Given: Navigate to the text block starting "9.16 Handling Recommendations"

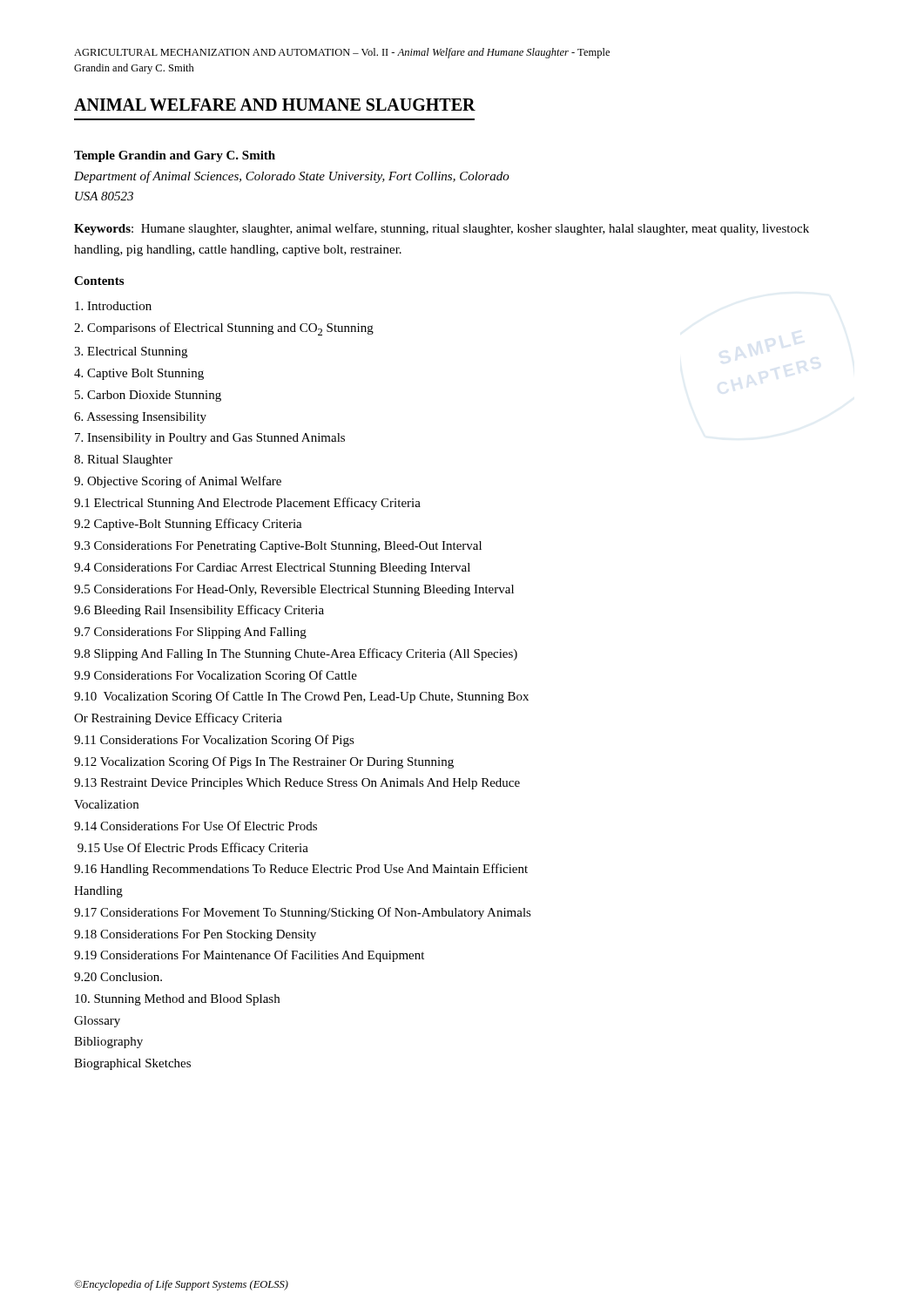Looking at the screenshot, I should [x=301, y=880].
